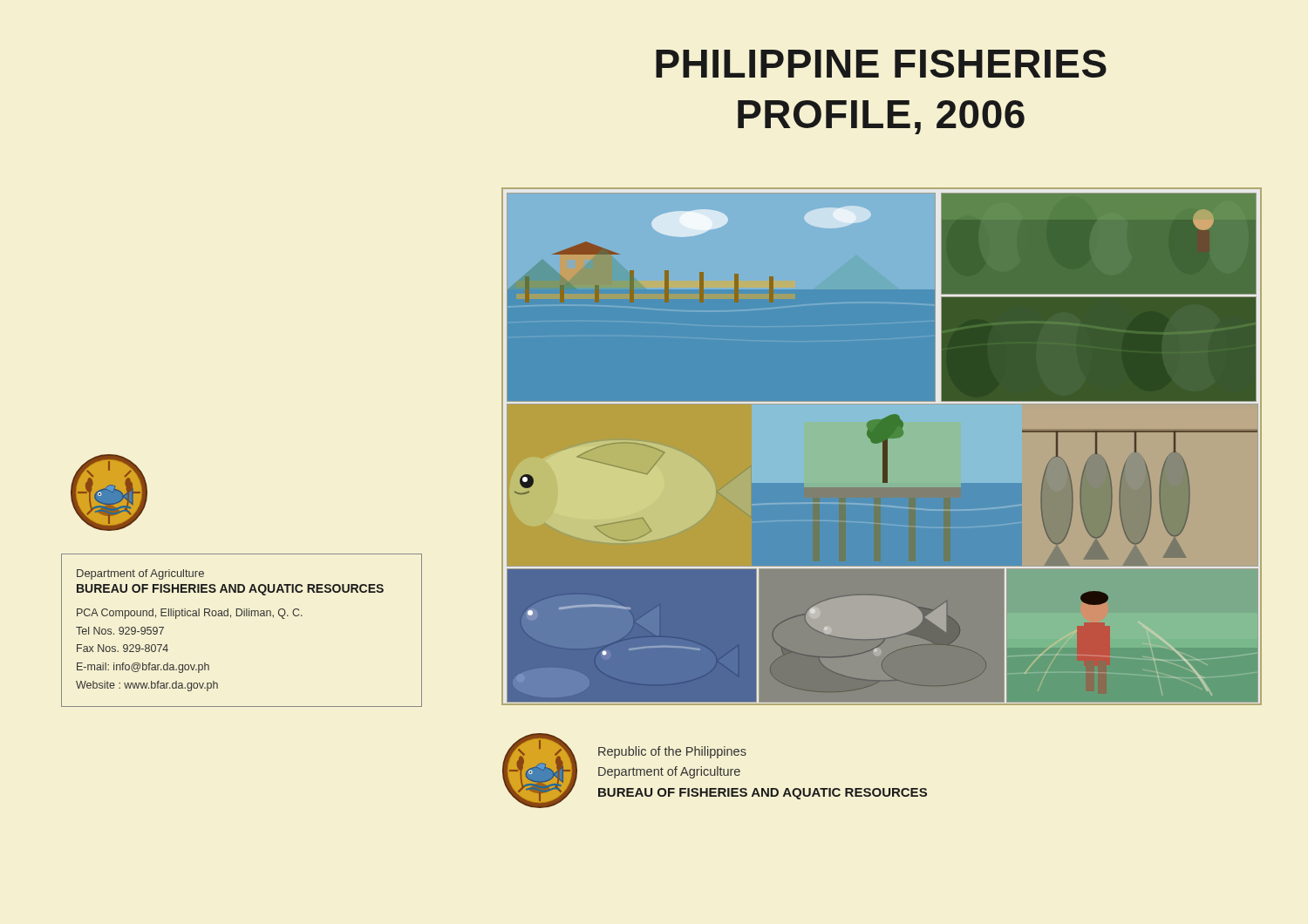Navigate to the text block starting "PHILIPPINE FISHERIESPROFILE, 2006"
Image resolution: width=1308 pixels, height=924 pixels.
point(881,89)
